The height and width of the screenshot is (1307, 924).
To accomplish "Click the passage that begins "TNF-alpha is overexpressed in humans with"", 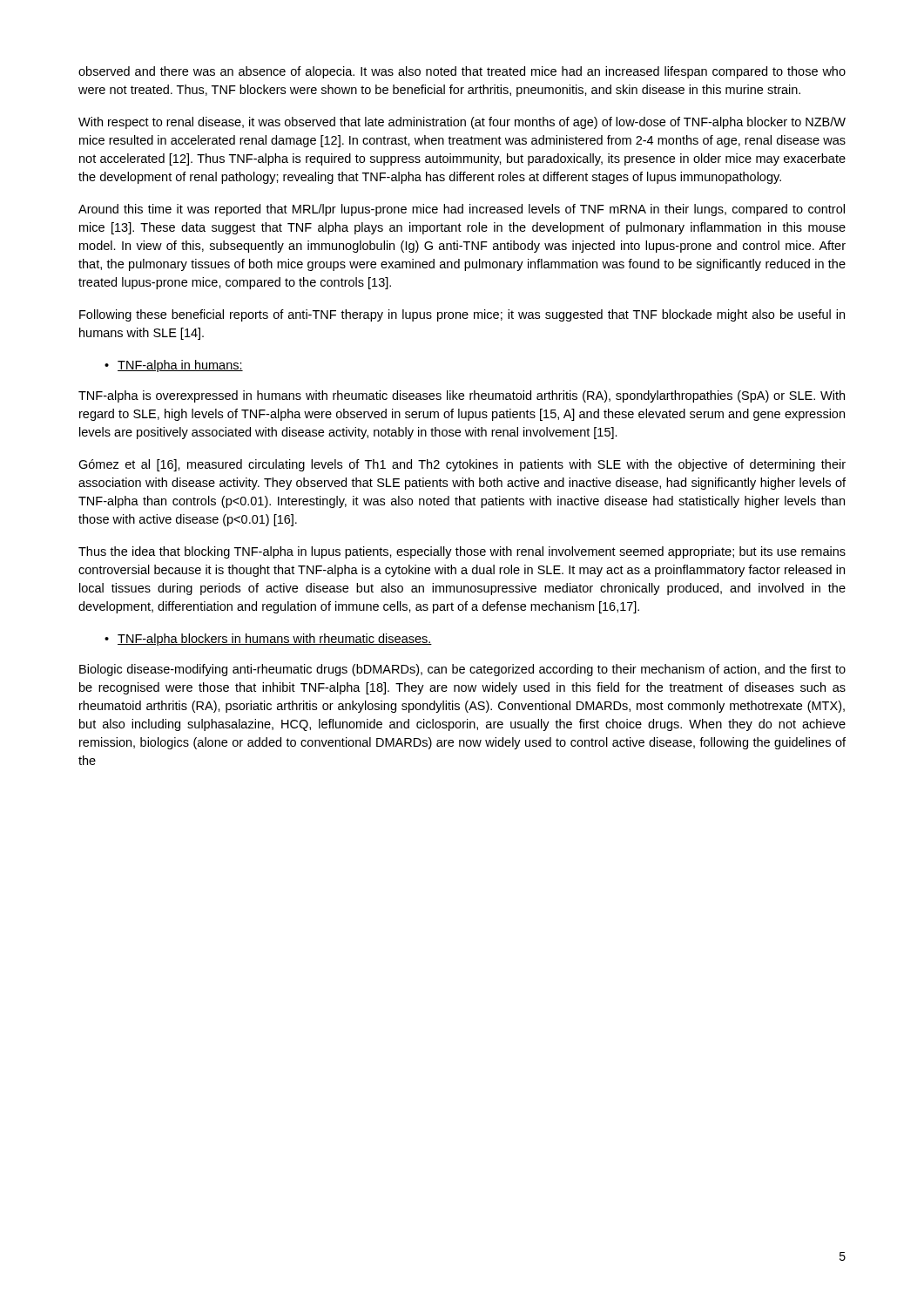I will point(462,414).
